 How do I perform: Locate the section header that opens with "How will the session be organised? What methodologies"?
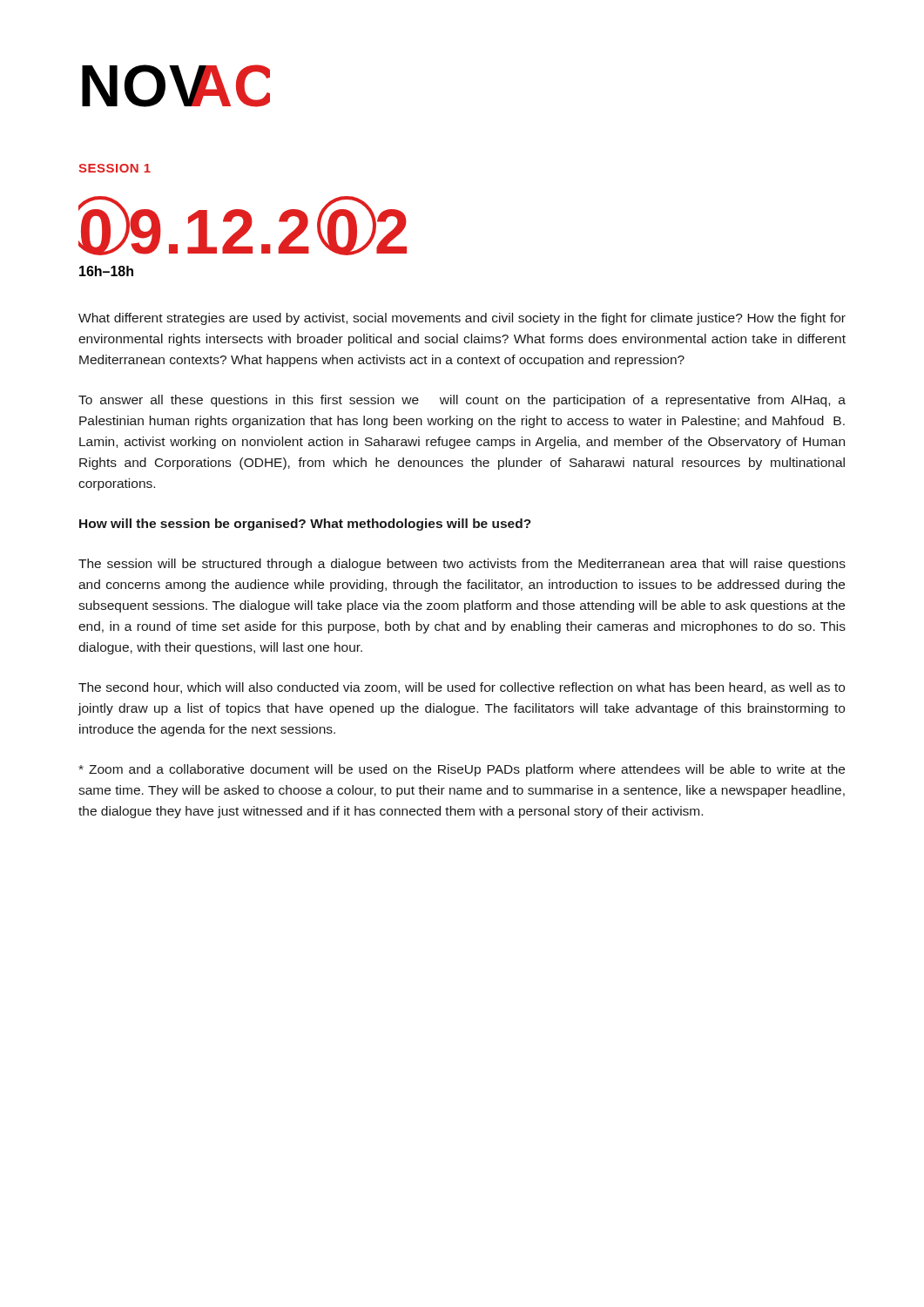305,523
